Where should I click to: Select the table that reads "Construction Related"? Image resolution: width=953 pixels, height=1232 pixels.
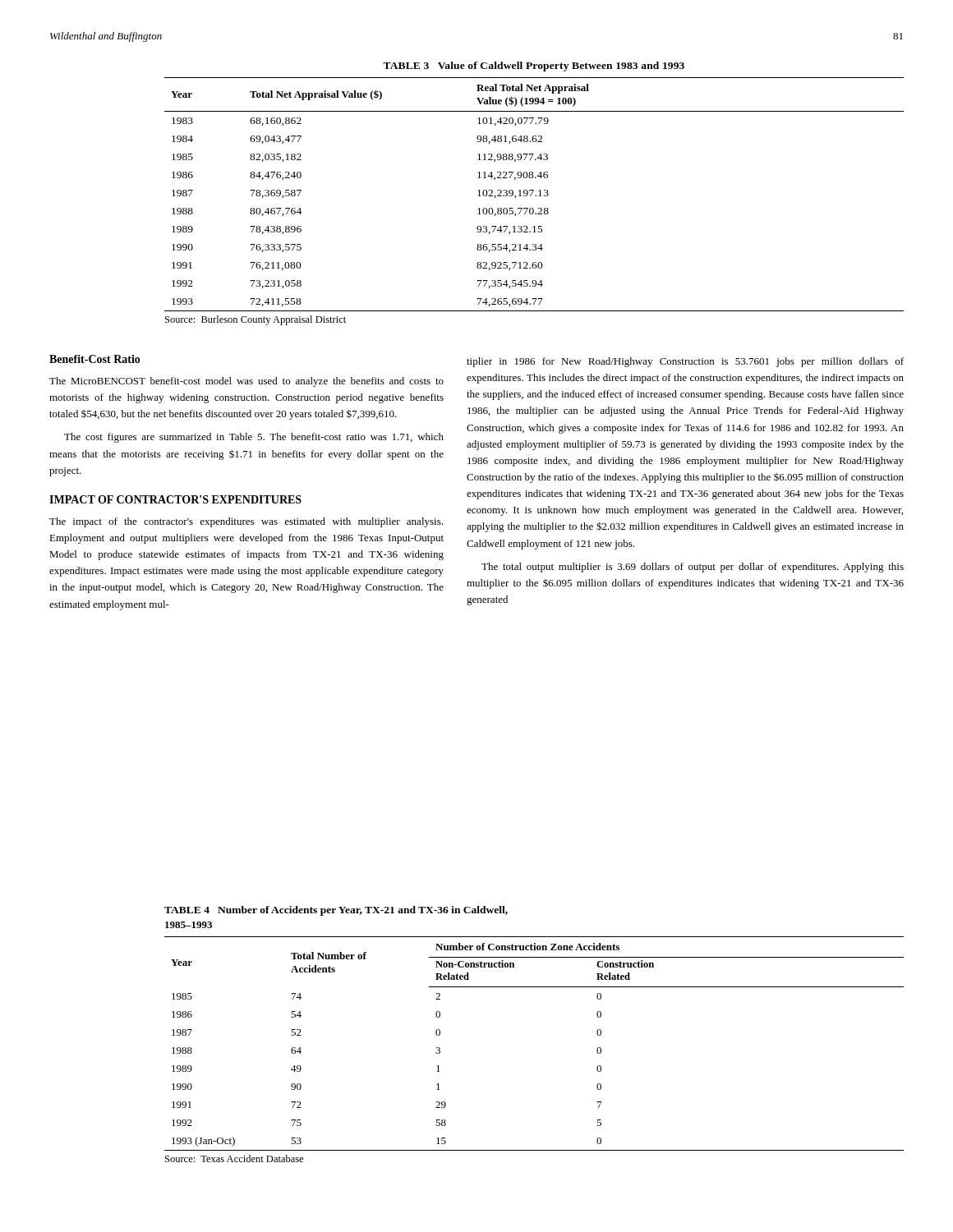[534, 1027]
